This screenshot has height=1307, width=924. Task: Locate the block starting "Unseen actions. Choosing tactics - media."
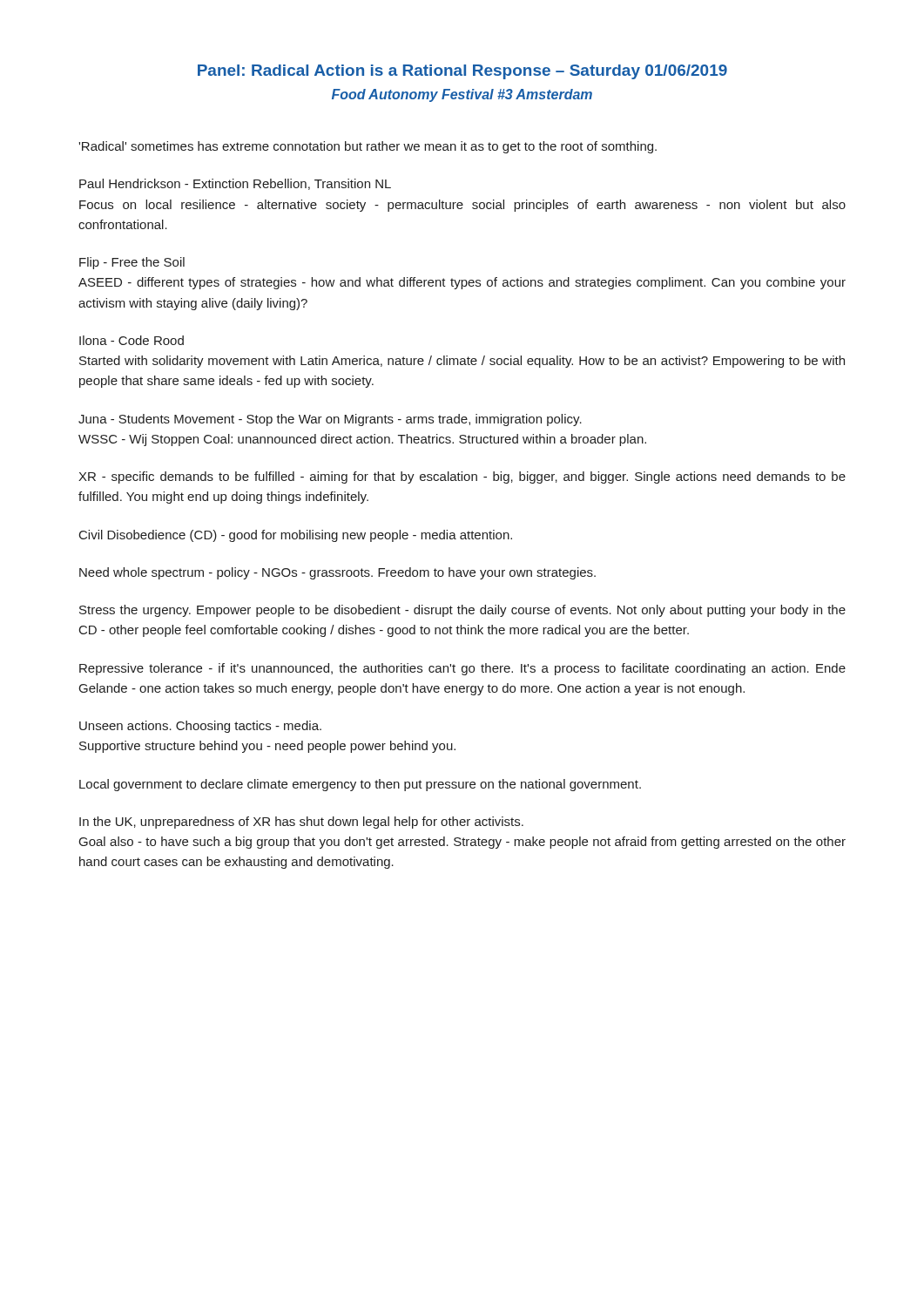click(268, 736)
